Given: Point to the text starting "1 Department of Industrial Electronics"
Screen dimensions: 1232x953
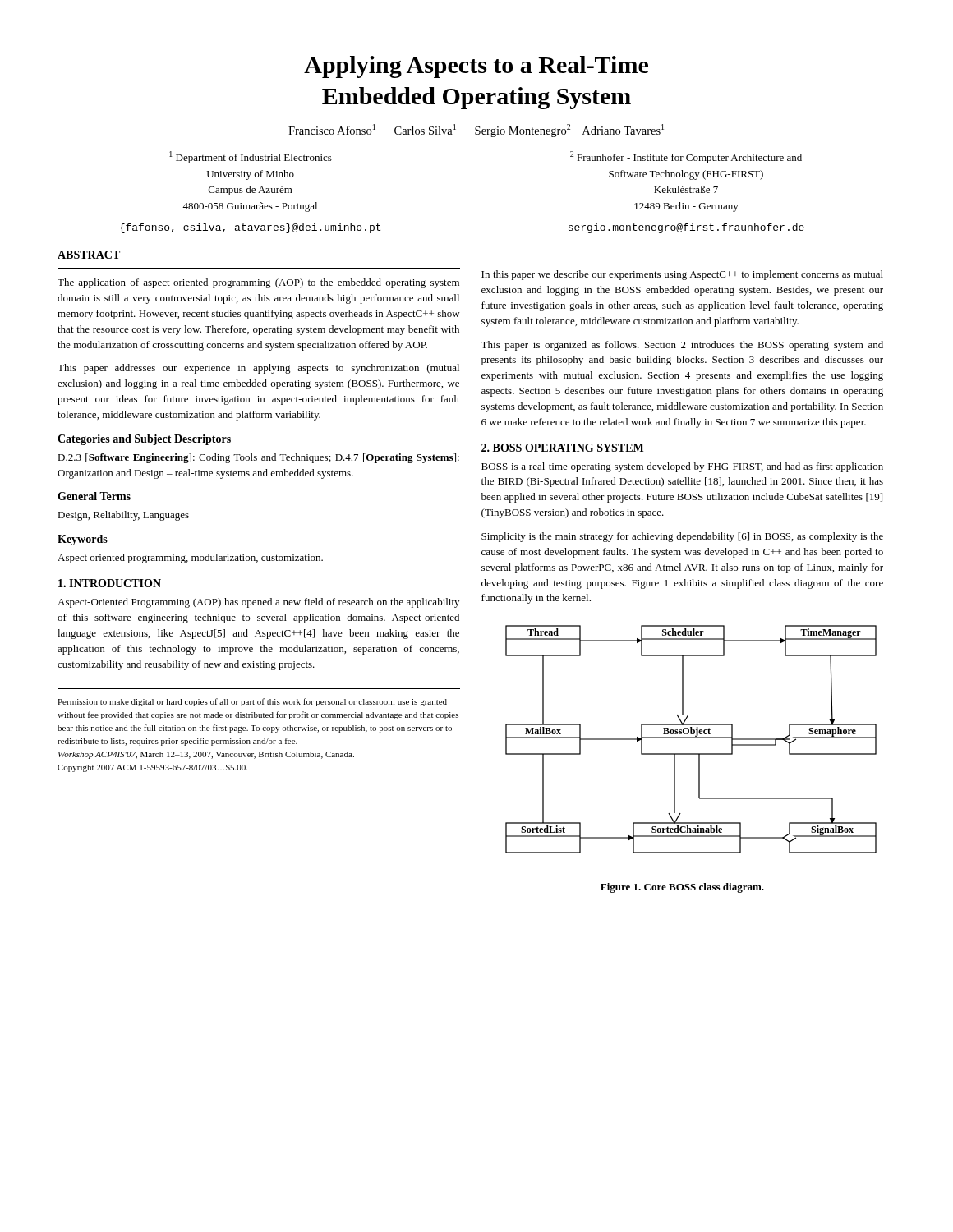Looking at the screenshot, I should [x=250, y=180].
